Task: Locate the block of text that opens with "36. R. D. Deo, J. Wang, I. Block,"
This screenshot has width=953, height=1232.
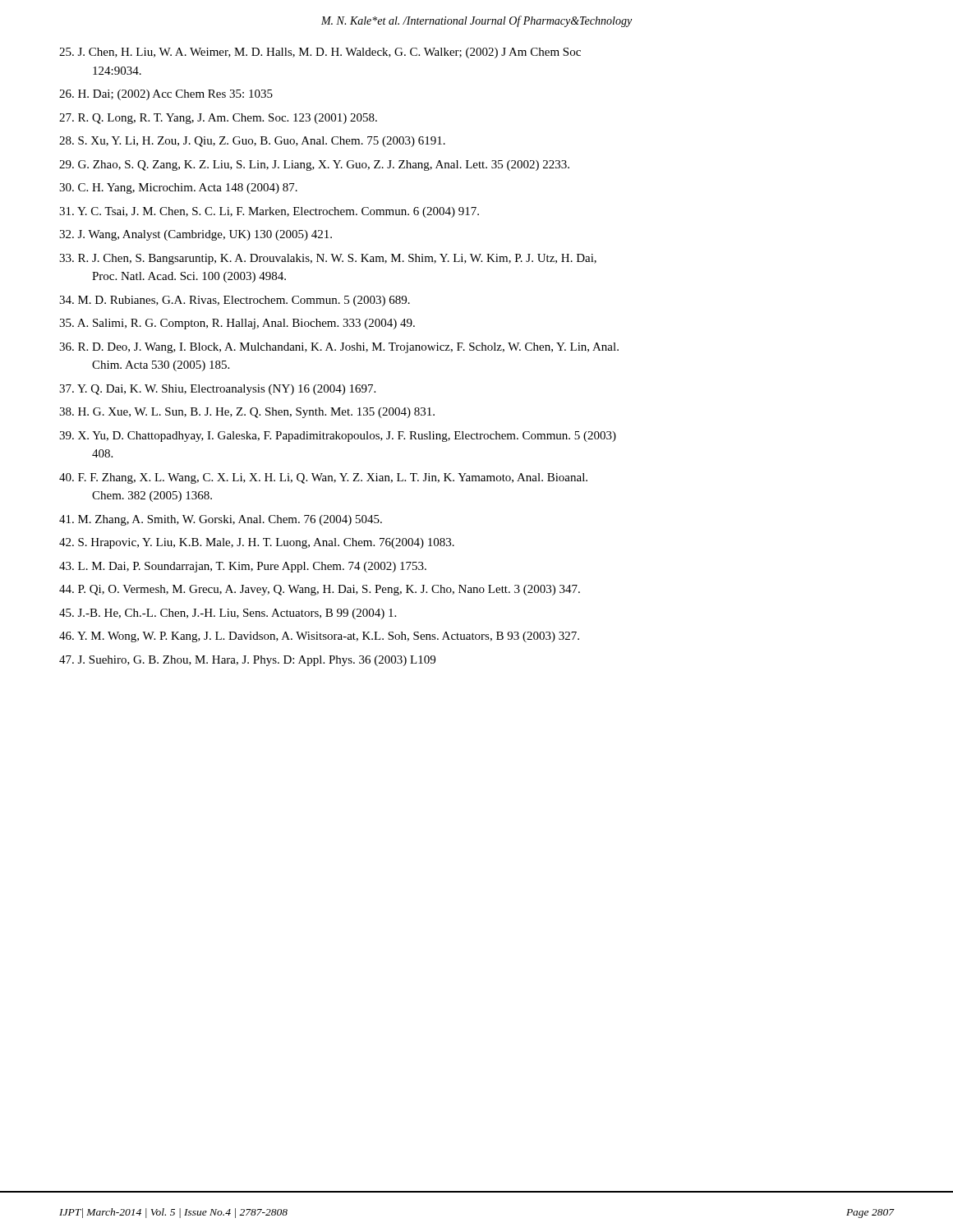Action: coord(476,357)
